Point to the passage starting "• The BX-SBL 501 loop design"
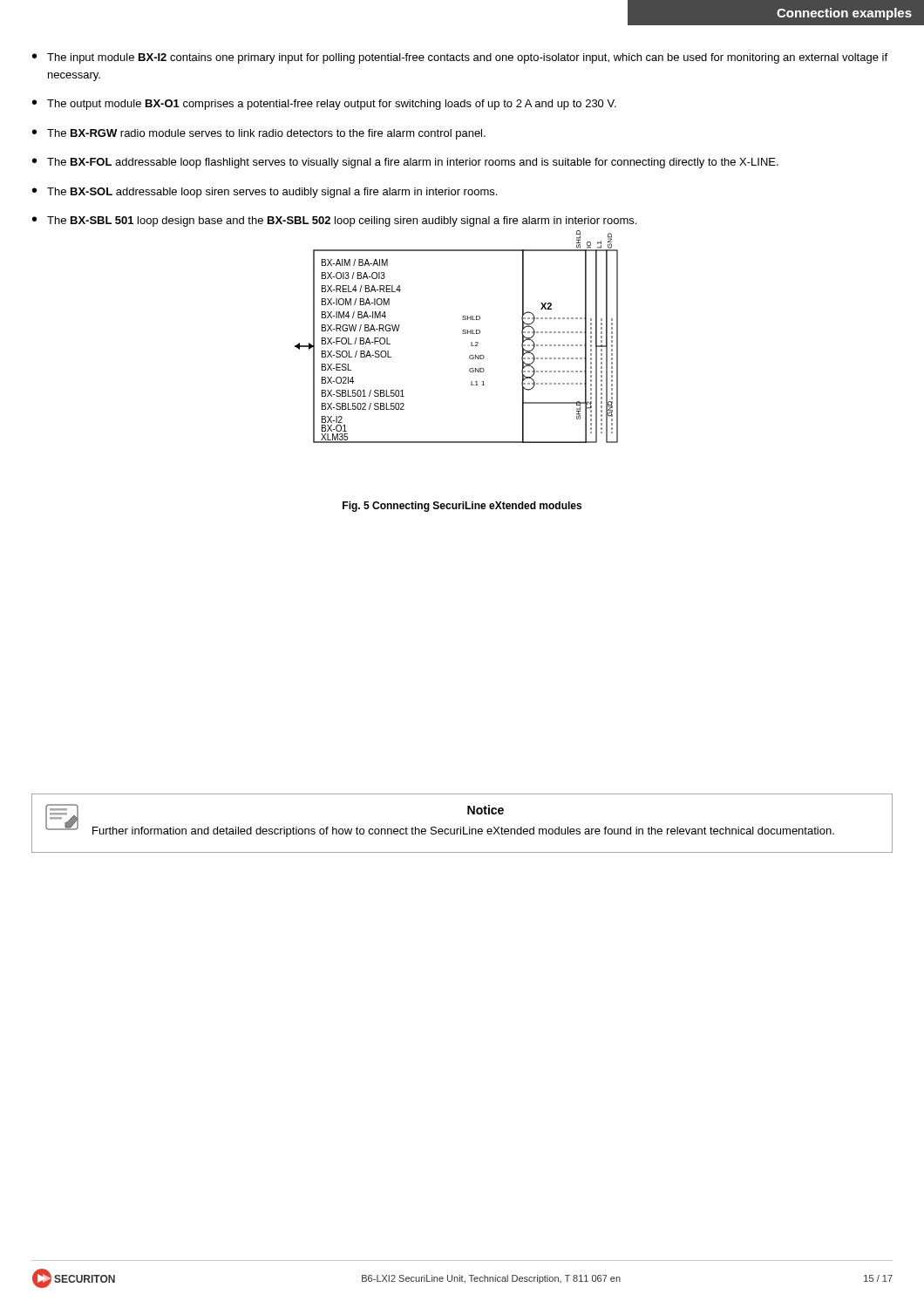This screenshot has height=1308, width=924. click(462, 220)
